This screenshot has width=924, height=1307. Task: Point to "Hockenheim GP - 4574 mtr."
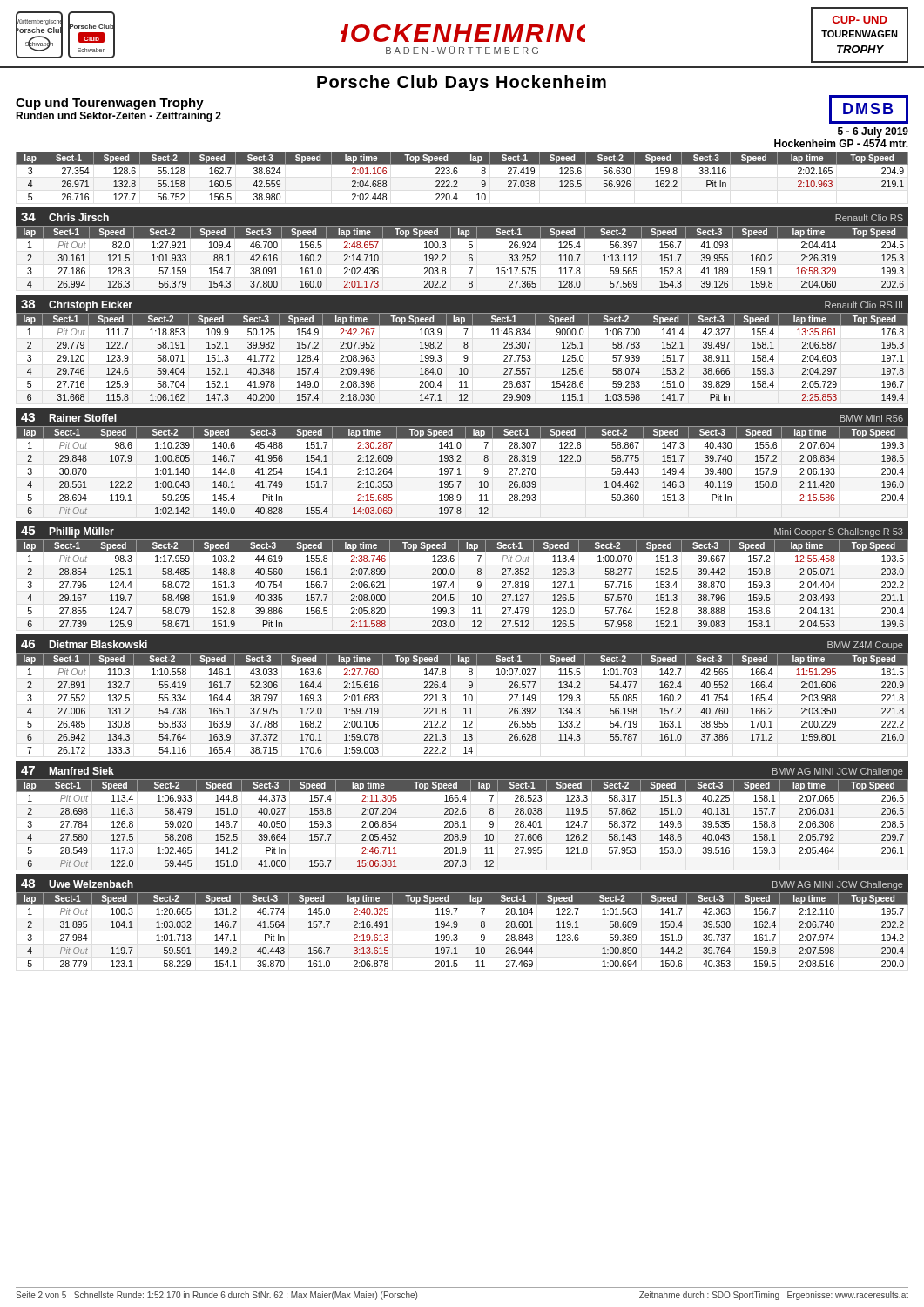tap(841, 144)
